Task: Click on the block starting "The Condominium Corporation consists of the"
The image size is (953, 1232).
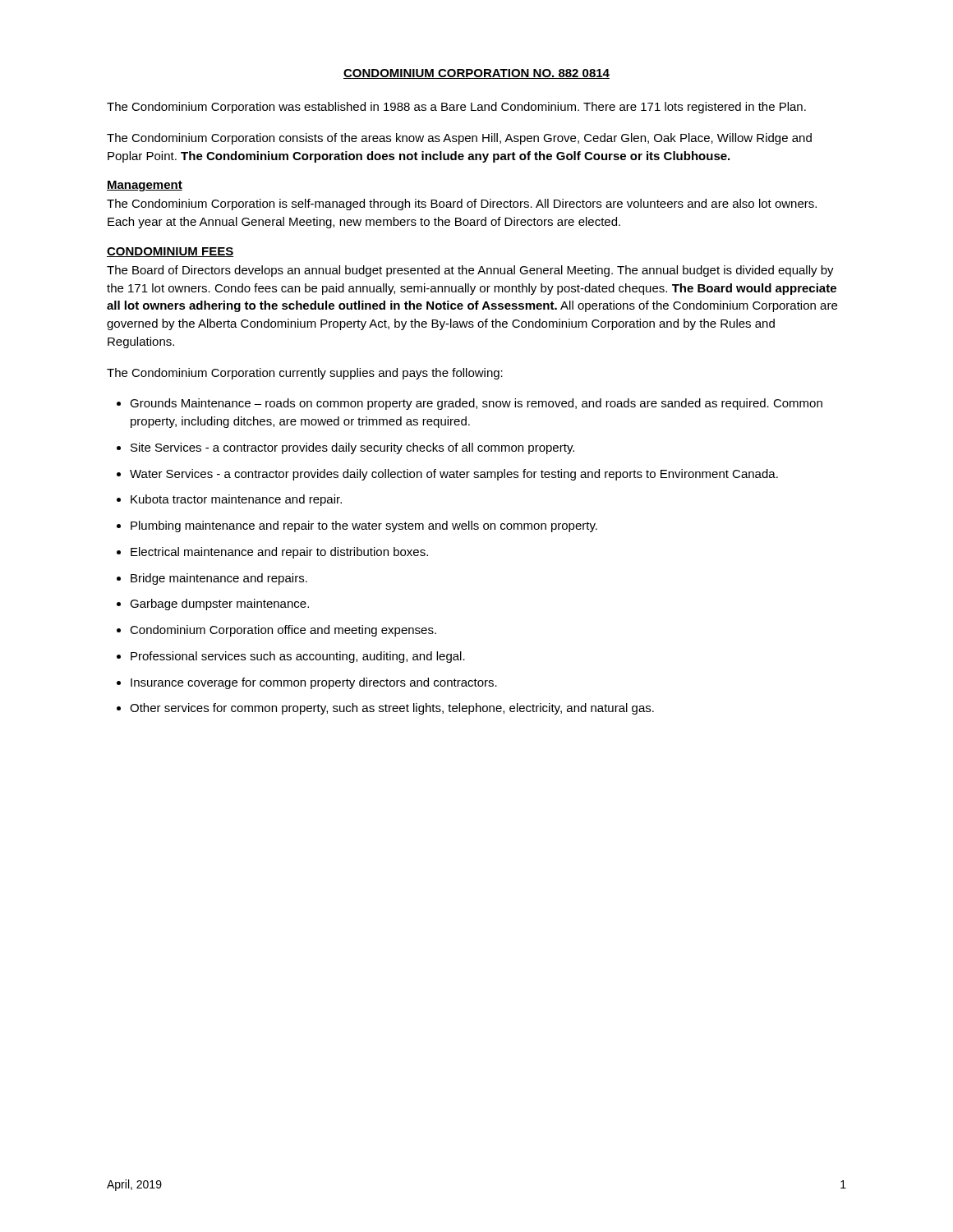Action: click(476, 147)
